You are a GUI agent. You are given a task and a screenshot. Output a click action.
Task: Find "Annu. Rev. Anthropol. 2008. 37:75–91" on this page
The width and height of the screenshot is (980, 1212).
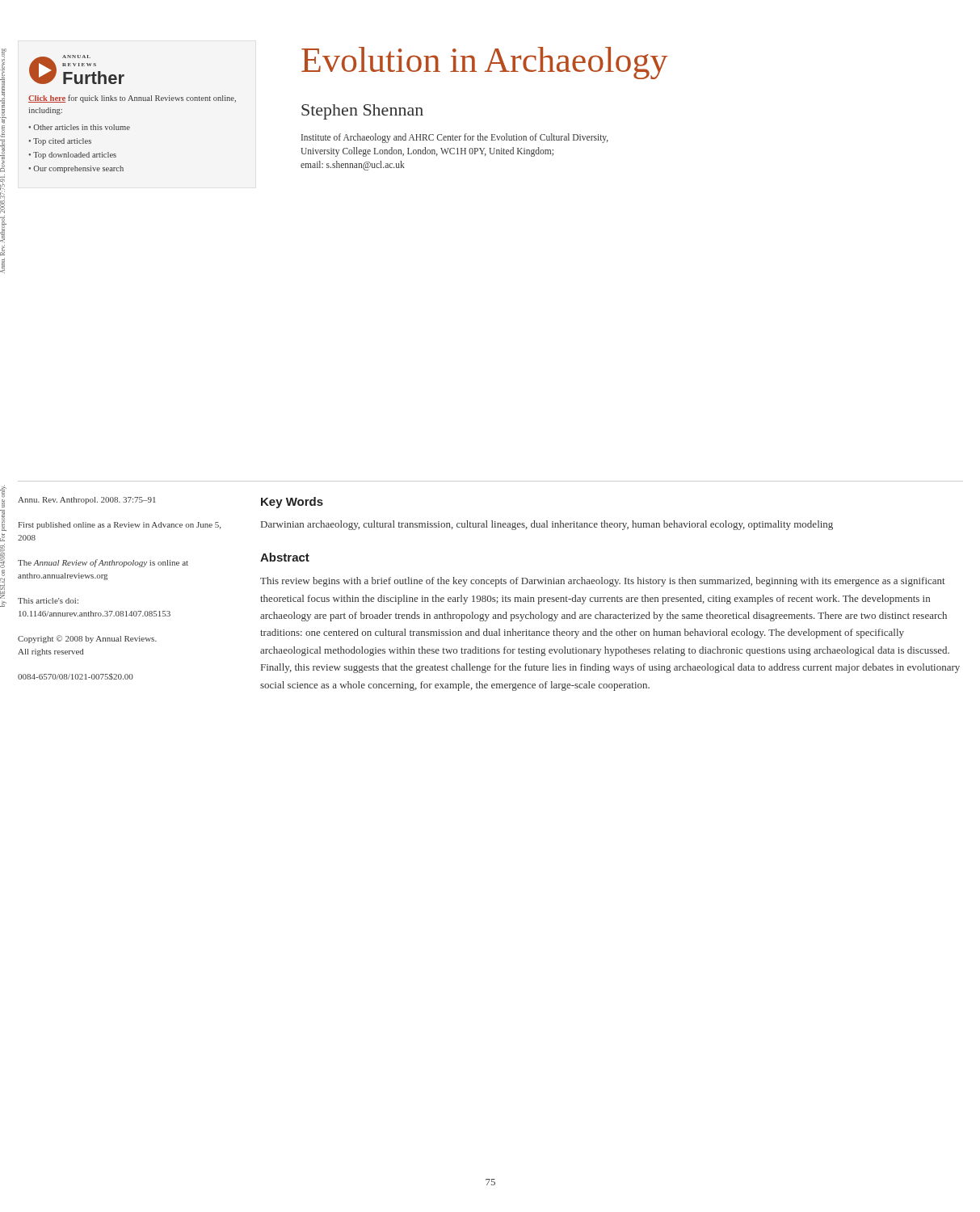124,500
